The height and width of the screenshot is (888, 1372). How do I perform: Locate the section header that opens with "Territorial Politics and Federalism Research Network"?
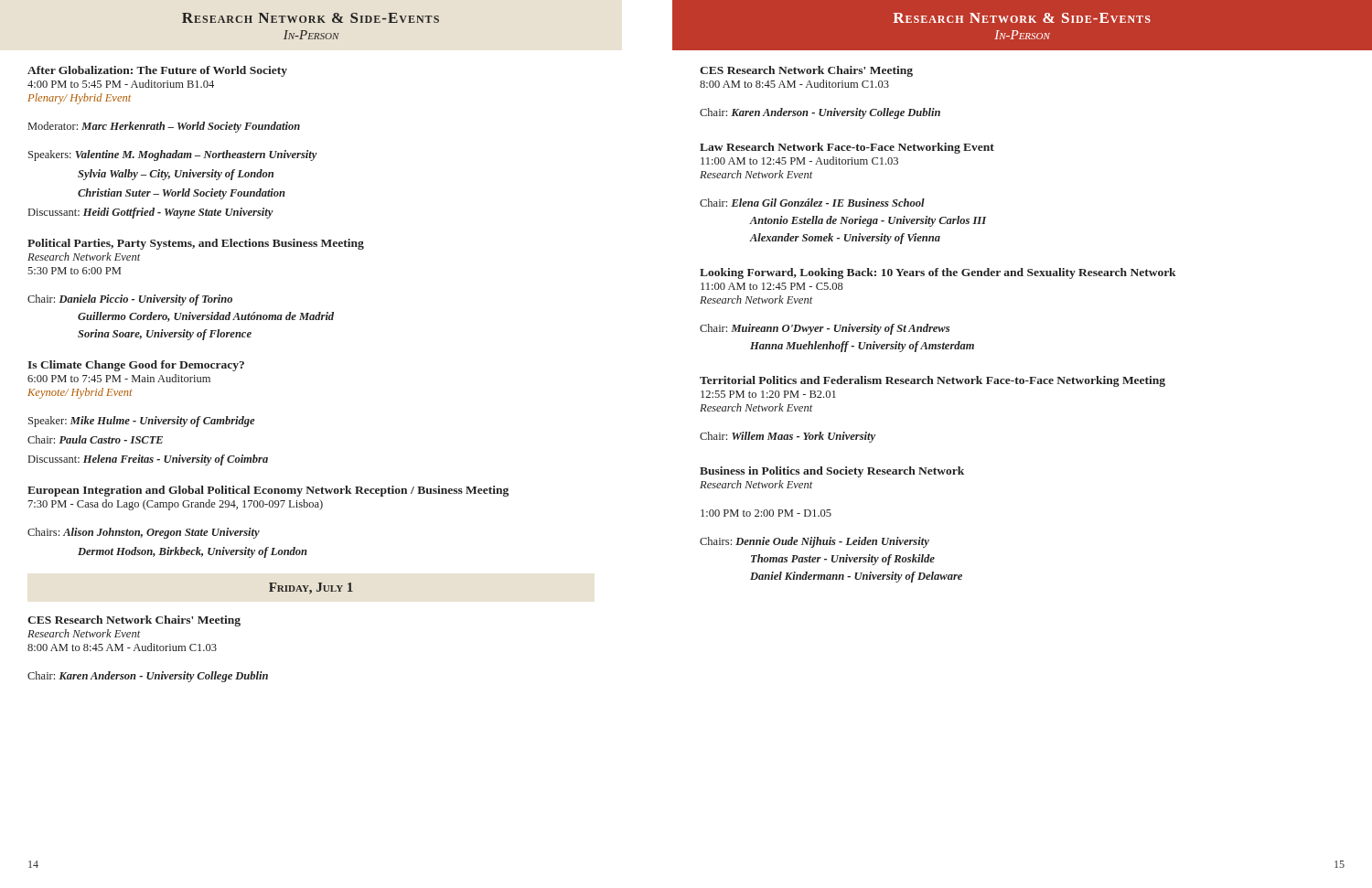pyautogui.click(x=1022, y=394)
